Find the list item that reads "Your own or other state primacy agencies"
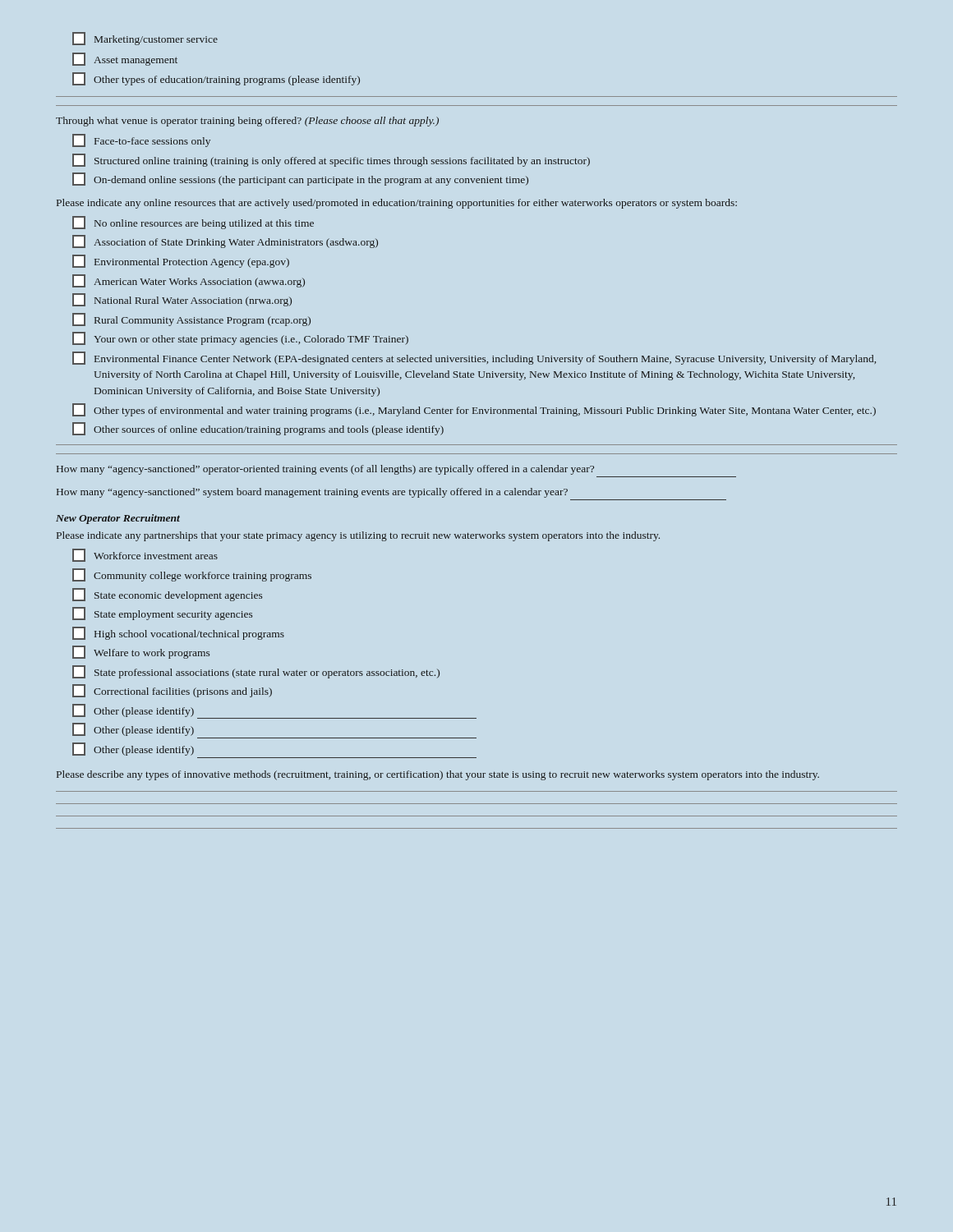This screenshot has width=953, height=1232. (x=240, y=338)
